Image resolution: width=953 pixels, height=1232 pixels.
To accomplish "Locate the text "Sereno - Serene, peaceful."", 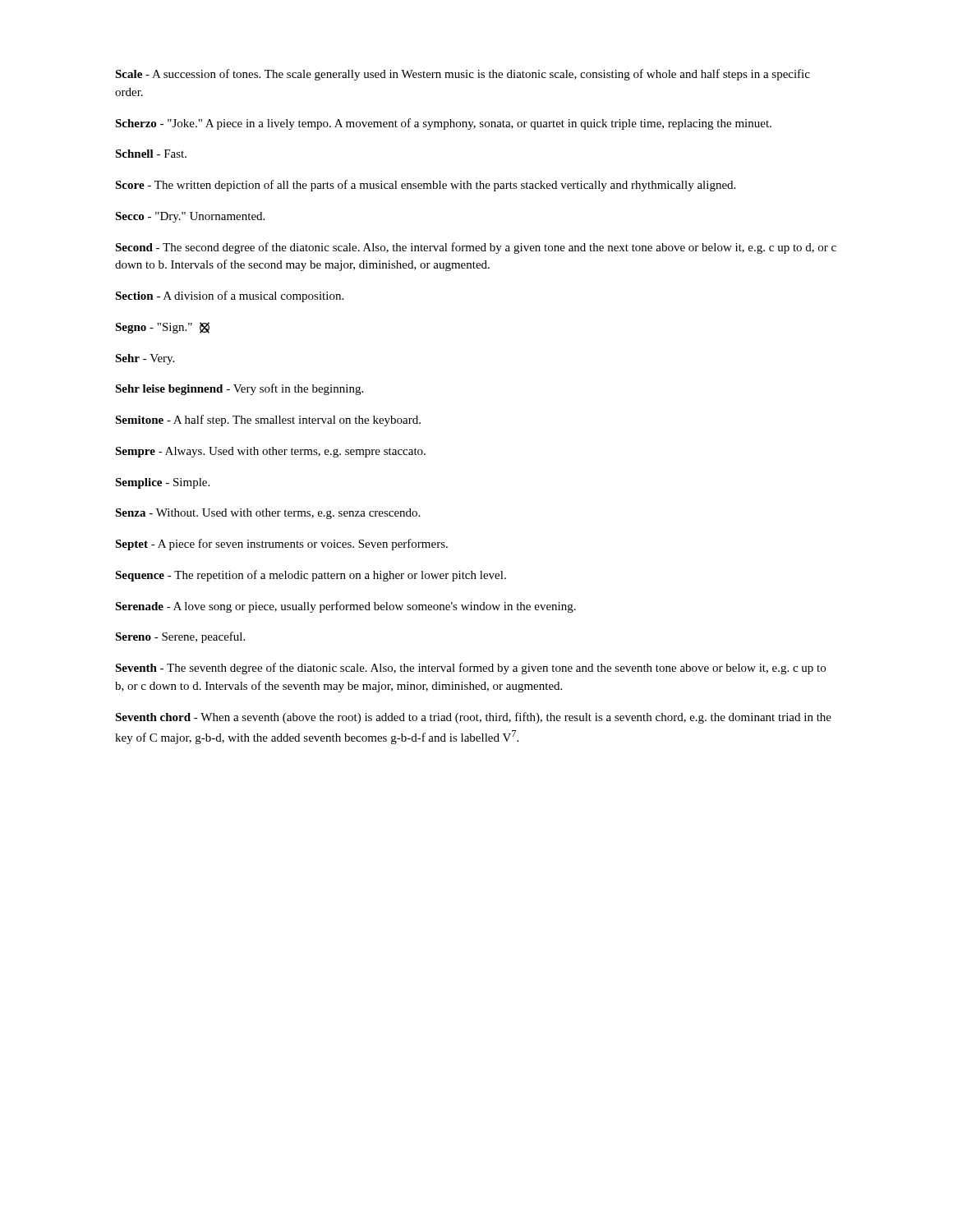I will point(180,637).
